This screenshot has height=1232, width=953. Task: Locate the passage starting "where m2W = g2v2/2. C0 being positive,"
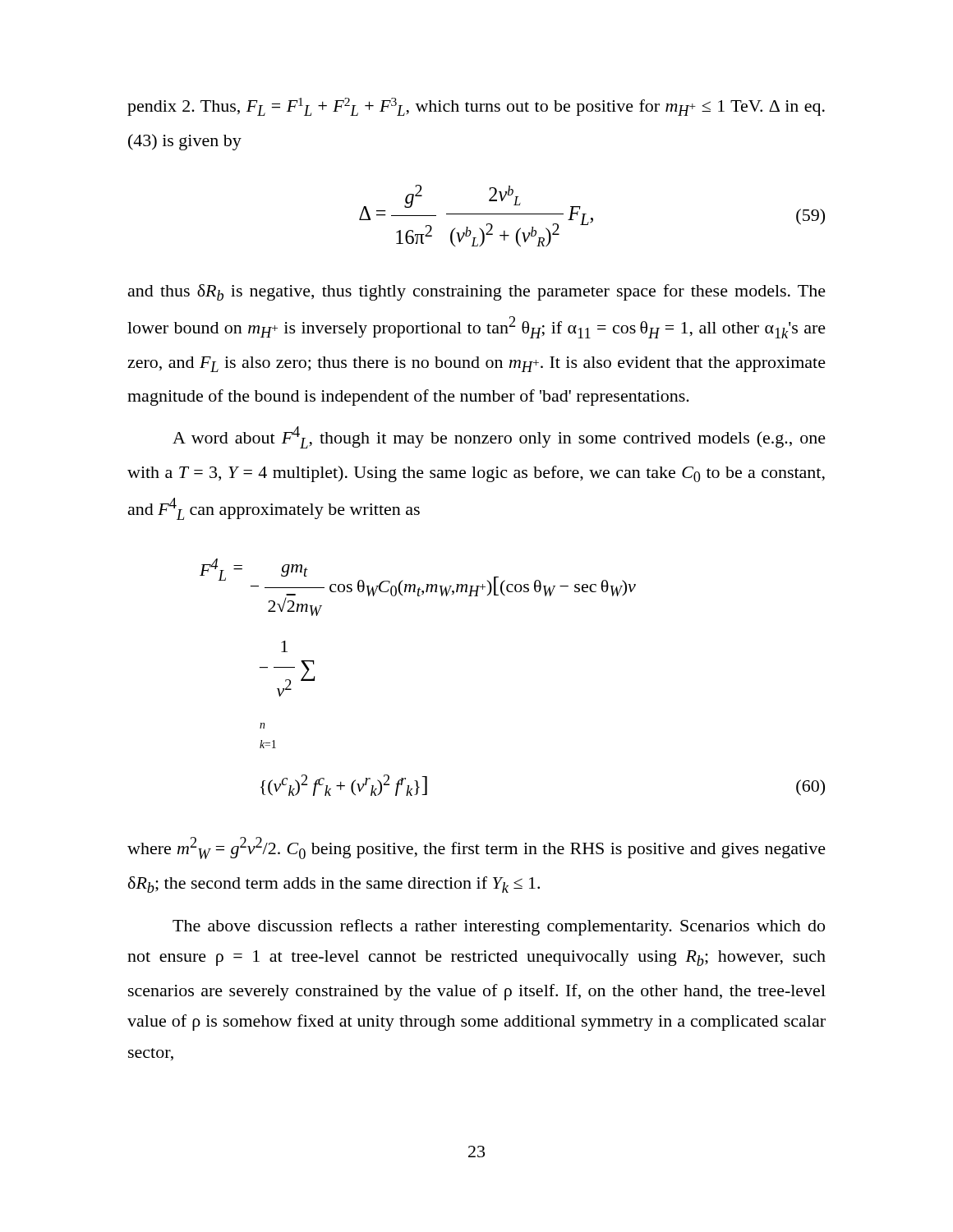tap(476, 865)
